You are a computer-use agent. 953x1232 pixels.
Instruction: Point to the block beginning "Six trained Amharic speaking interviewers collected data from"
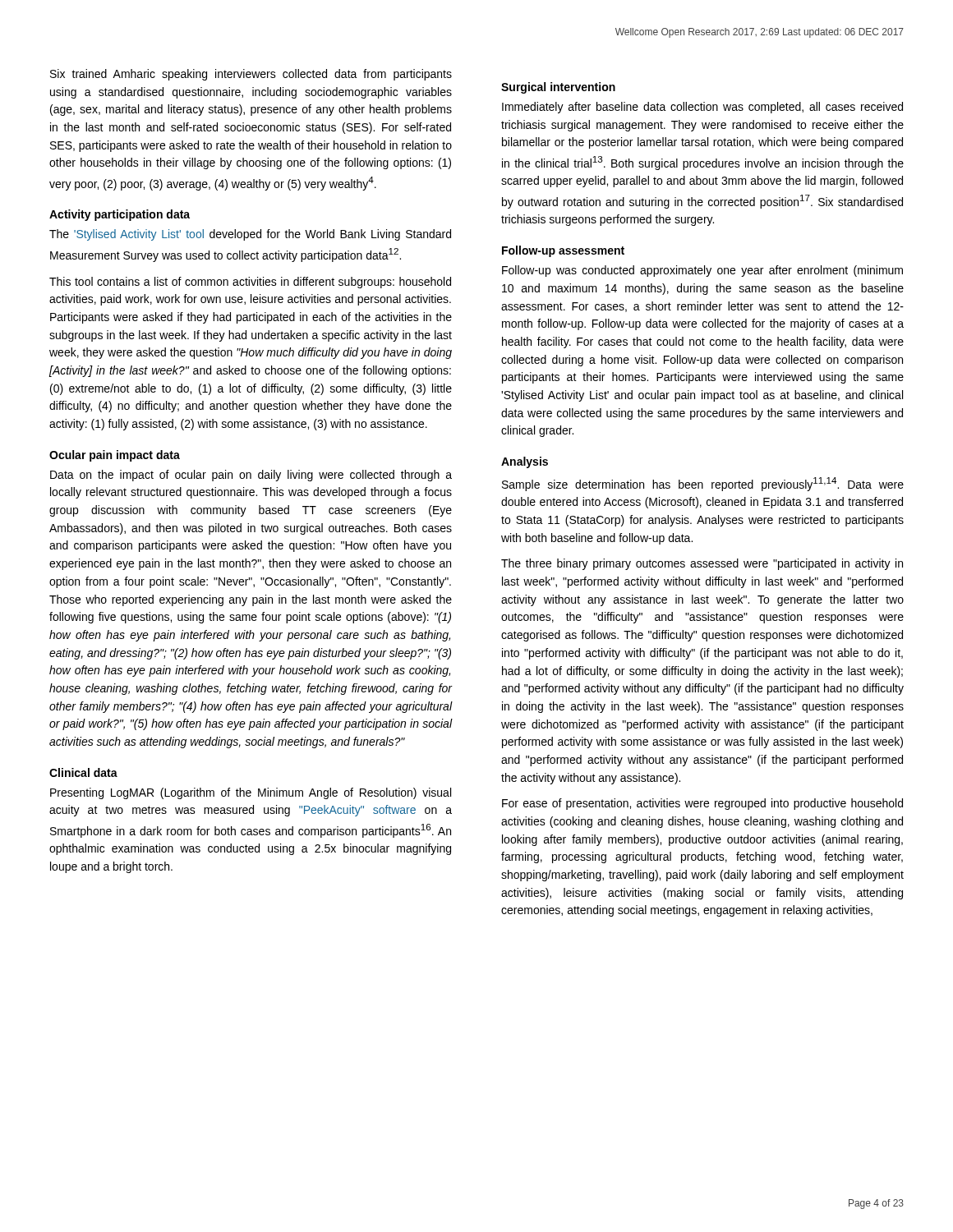tap(251, 130)
